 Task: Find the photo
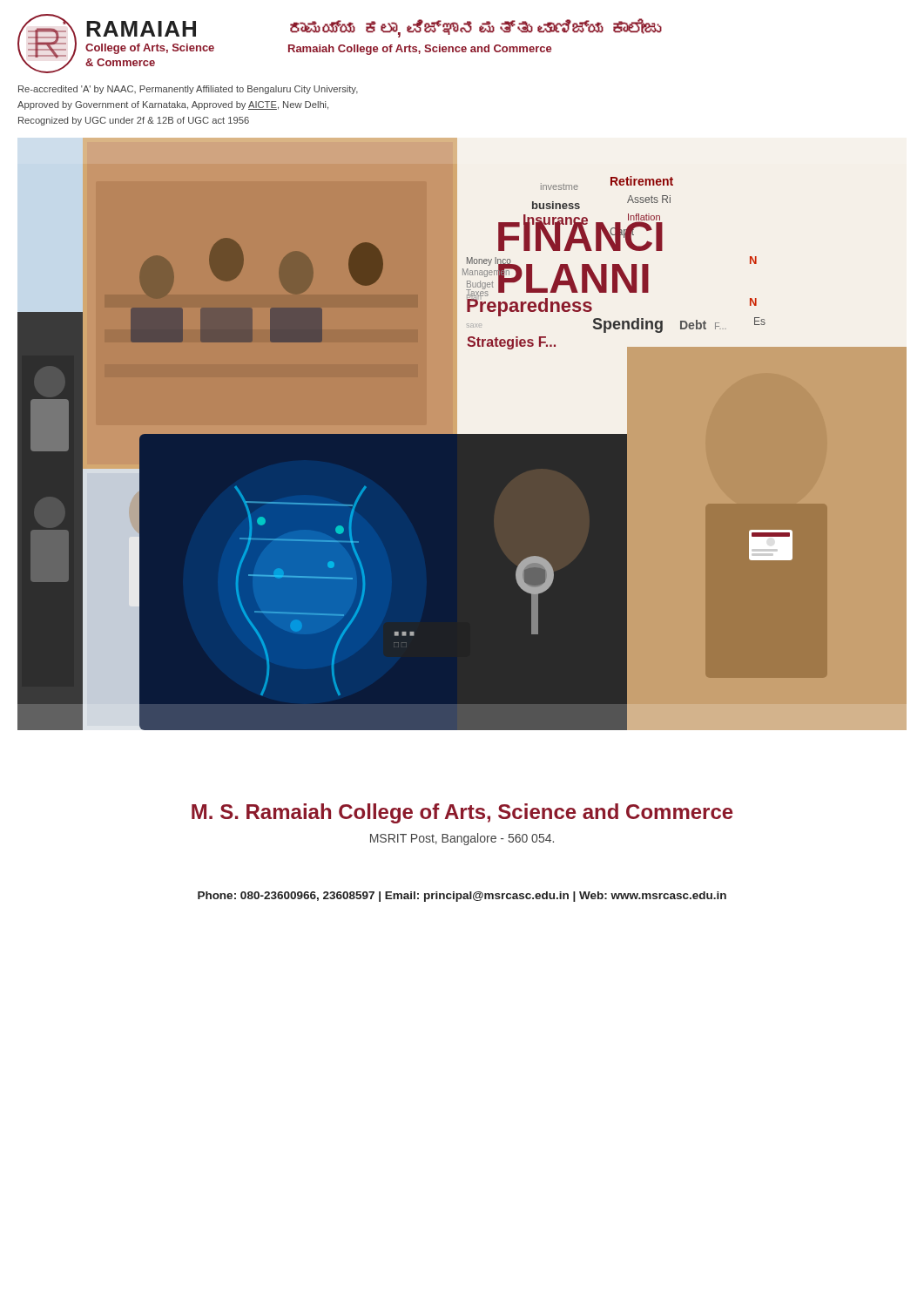tap(462, 434)
